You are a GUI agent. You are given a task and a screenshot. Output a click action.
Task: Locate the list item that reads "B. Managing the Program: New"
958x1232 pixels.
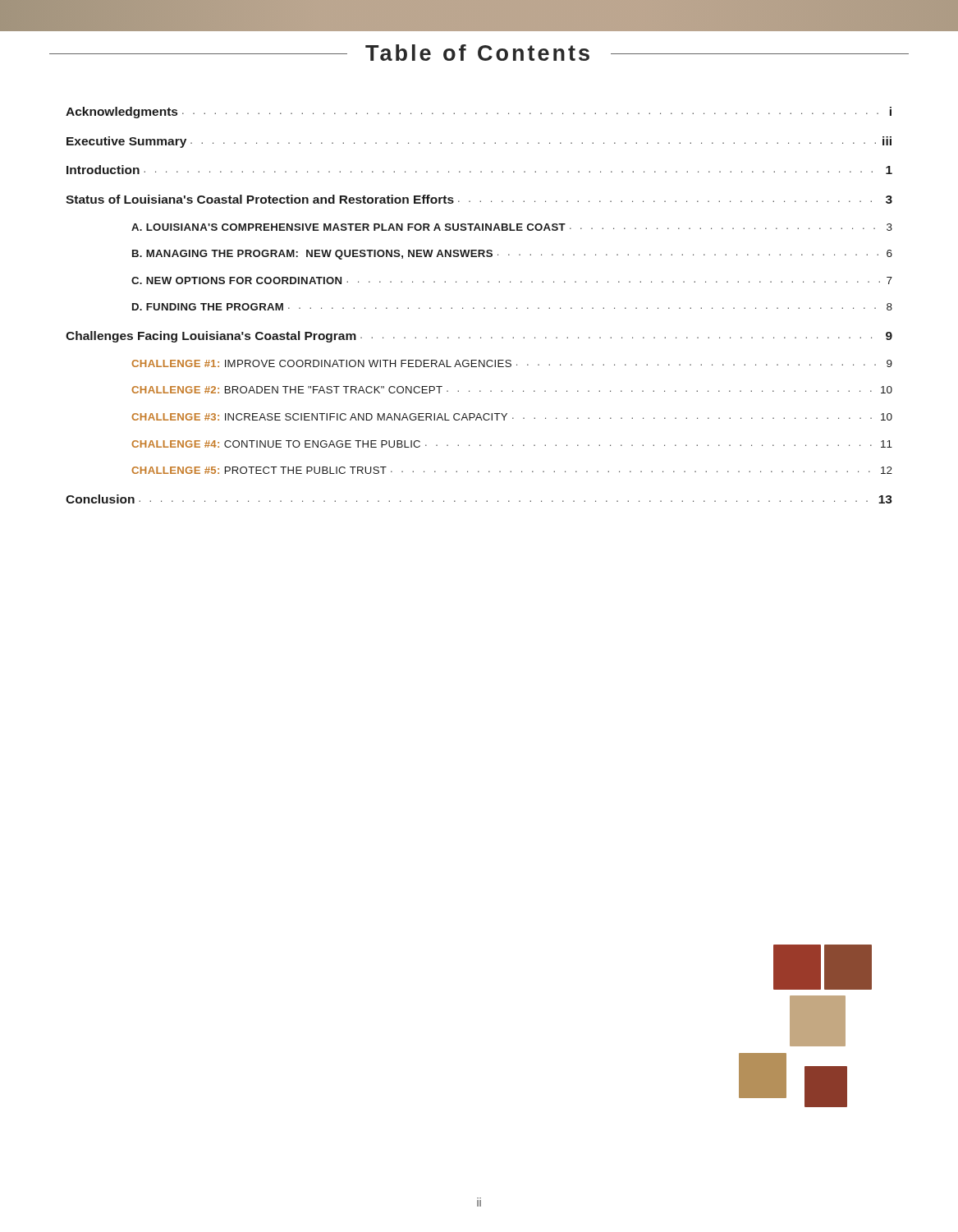pyautogui.click(x=512, y=254)
